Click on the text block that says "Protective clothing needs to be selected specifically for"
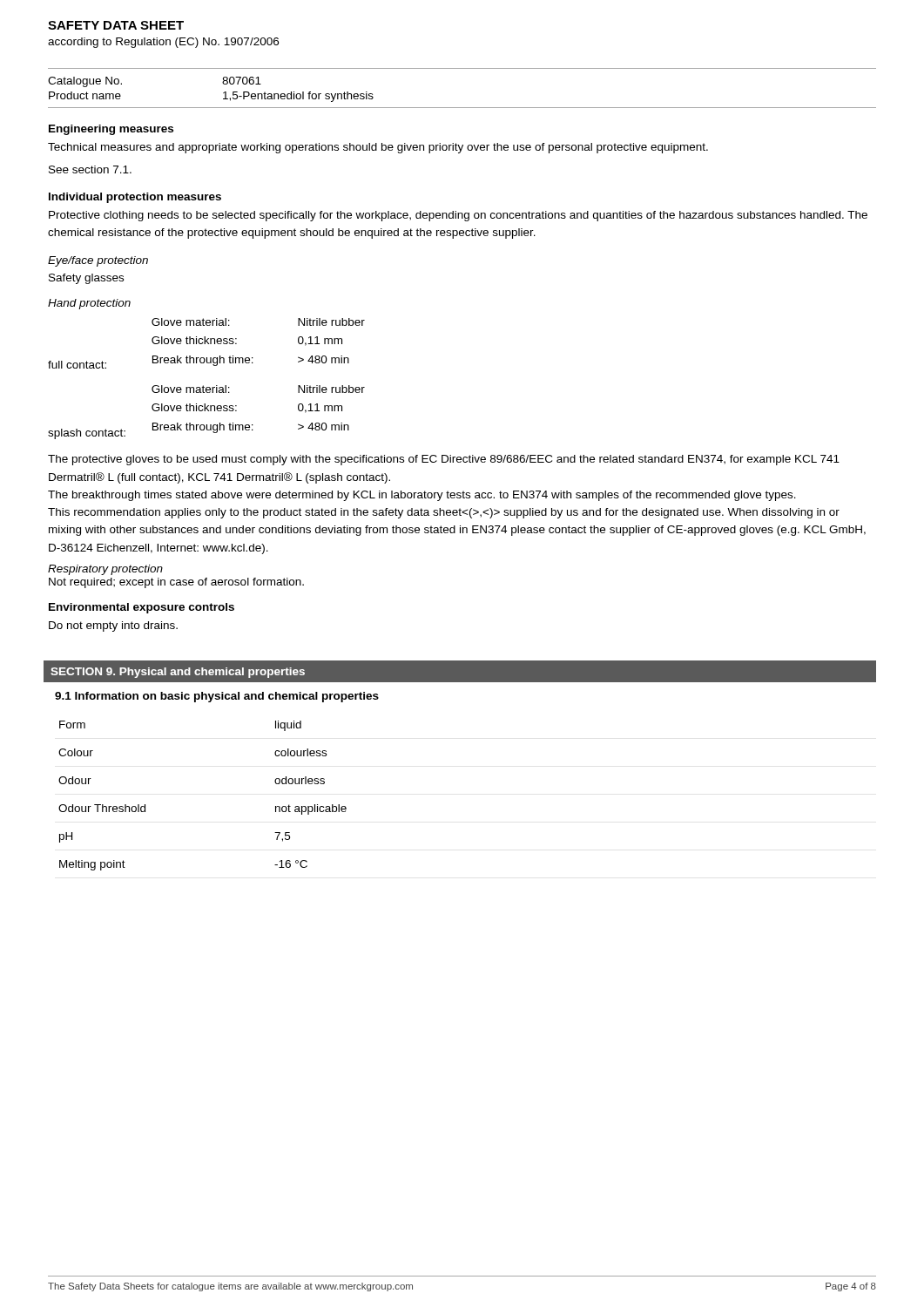The height and width of the screenshot is (1307, 924). [x=458, y=223]
